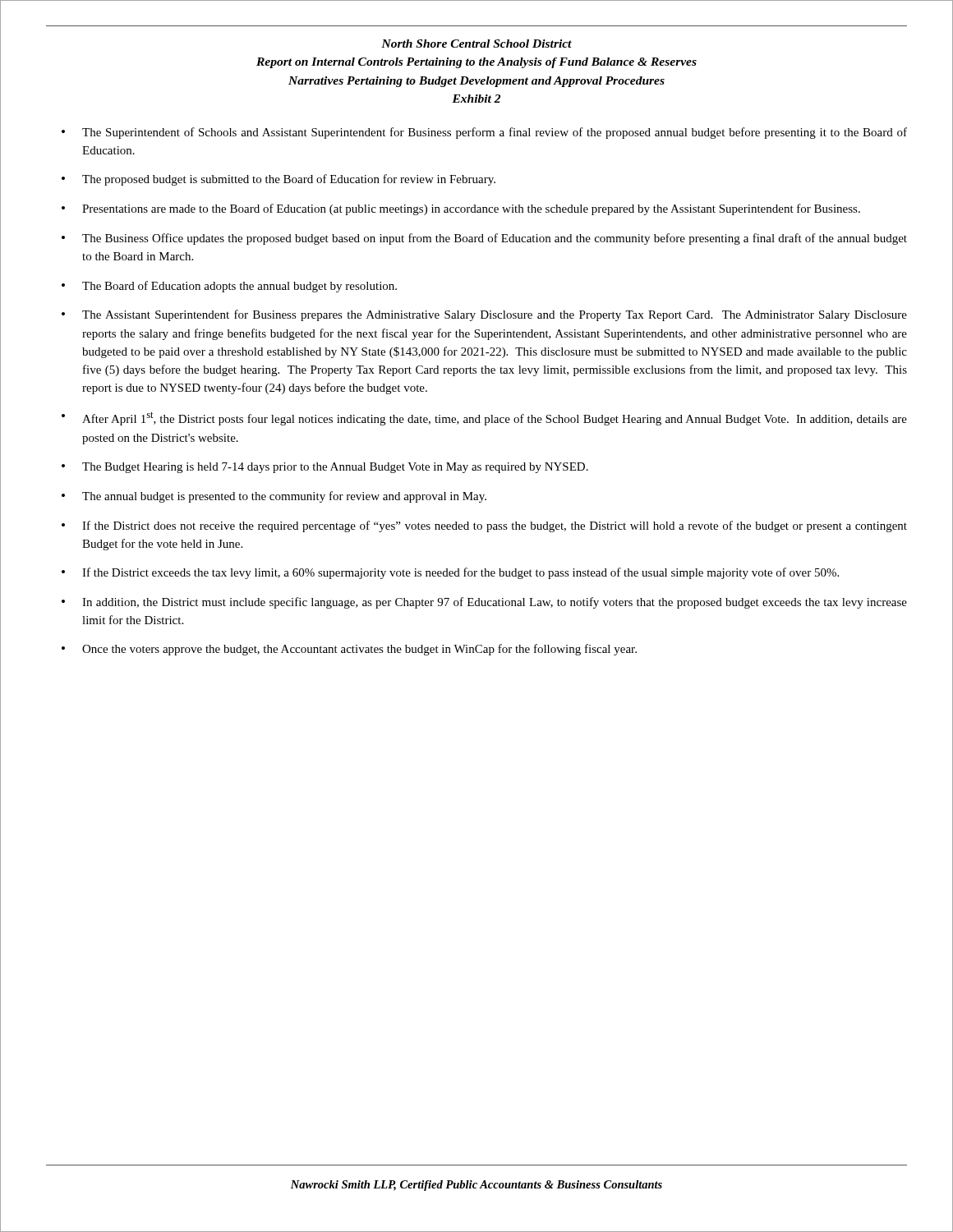Viewport: 953px width, 1232px height.
Task: Find the block on this page that starts "• The Business Office updates the"
Action: pos(484,248)
